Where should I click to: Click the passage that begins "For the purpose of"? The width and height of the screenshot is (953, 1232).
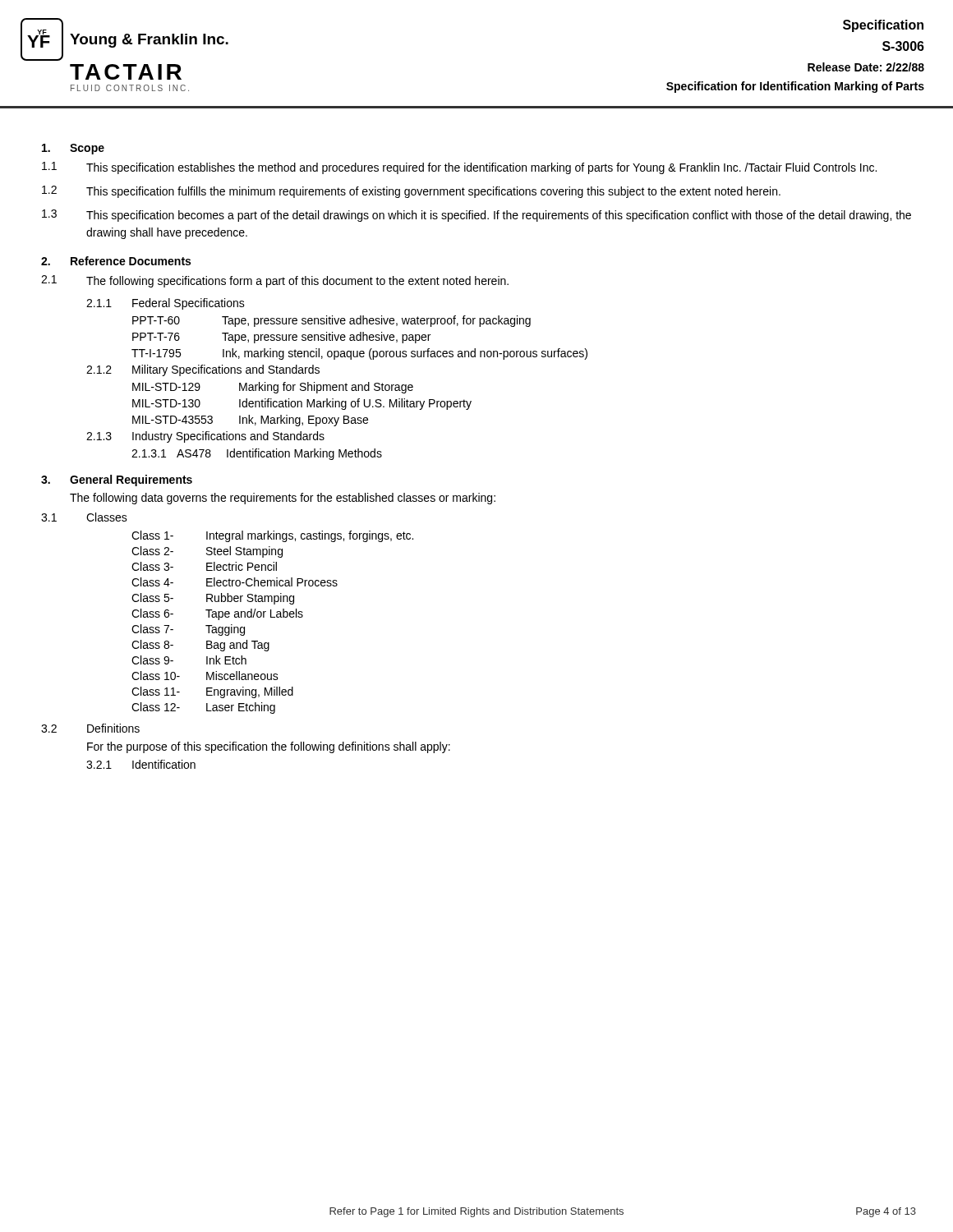268,747
